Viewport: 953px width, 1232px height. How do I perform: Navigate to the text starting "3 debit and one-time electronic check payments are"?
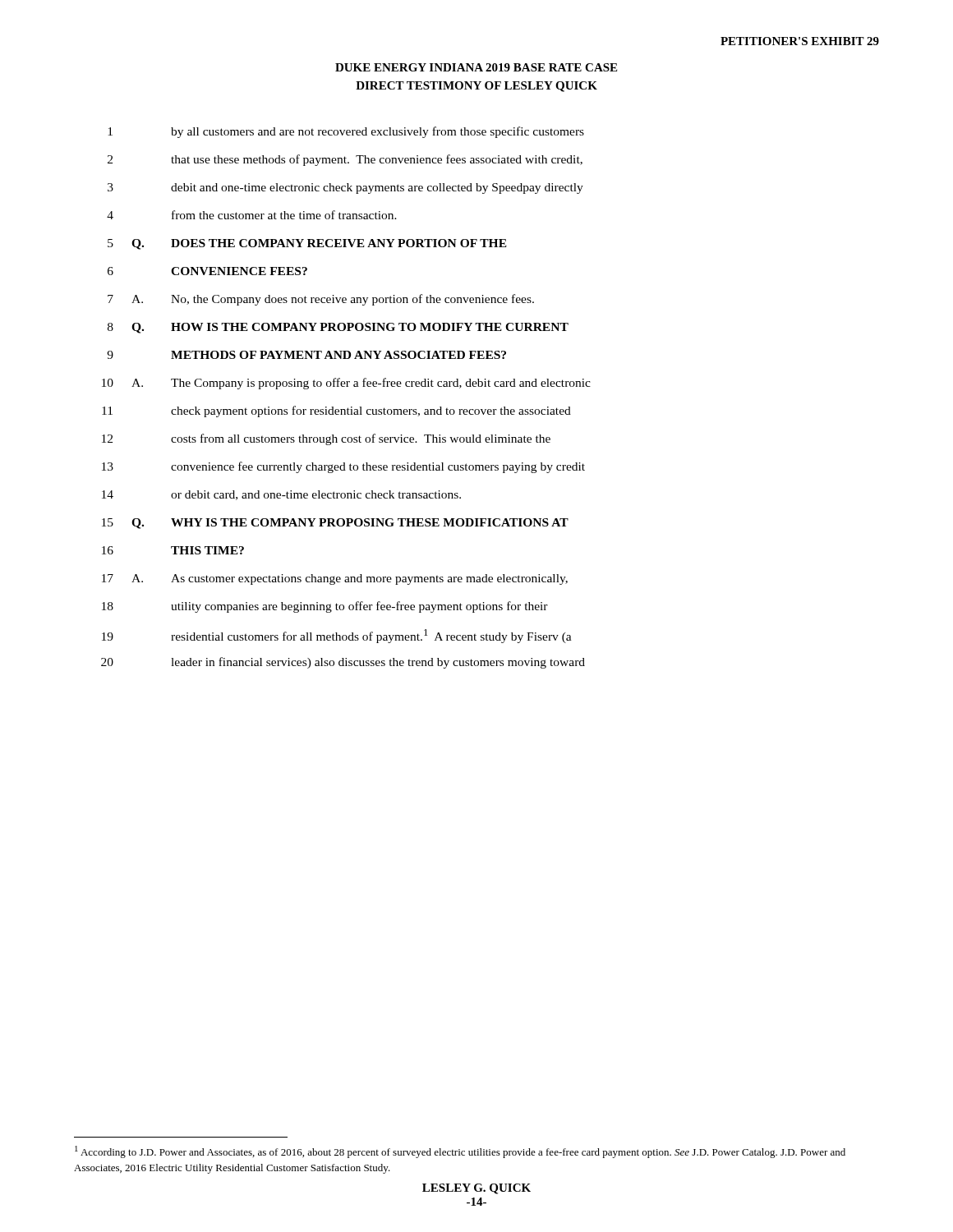(476, 187)
